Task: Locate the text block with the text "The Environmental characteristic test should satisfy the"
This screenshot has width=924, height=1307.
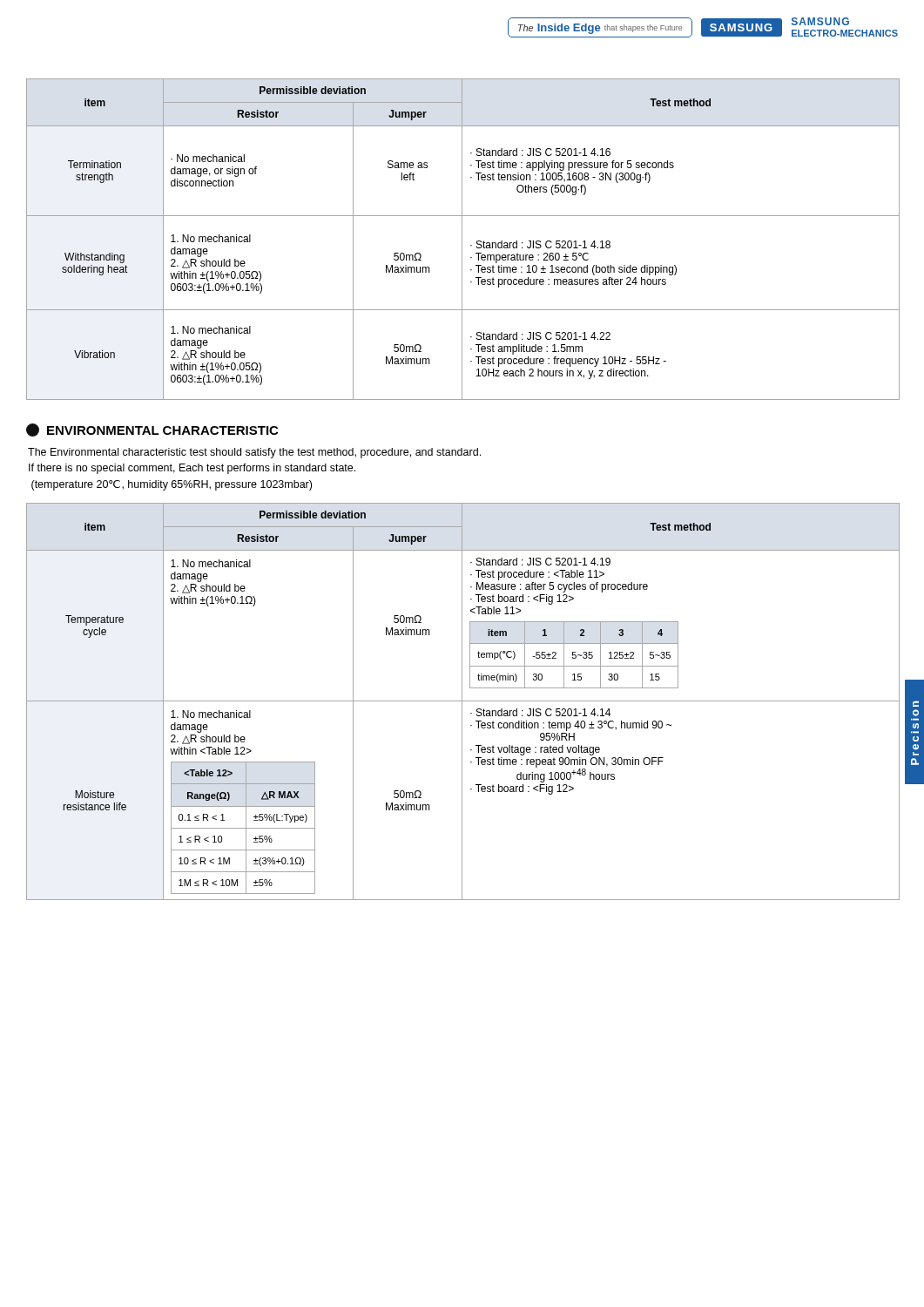Action: [x=255, y=452]
